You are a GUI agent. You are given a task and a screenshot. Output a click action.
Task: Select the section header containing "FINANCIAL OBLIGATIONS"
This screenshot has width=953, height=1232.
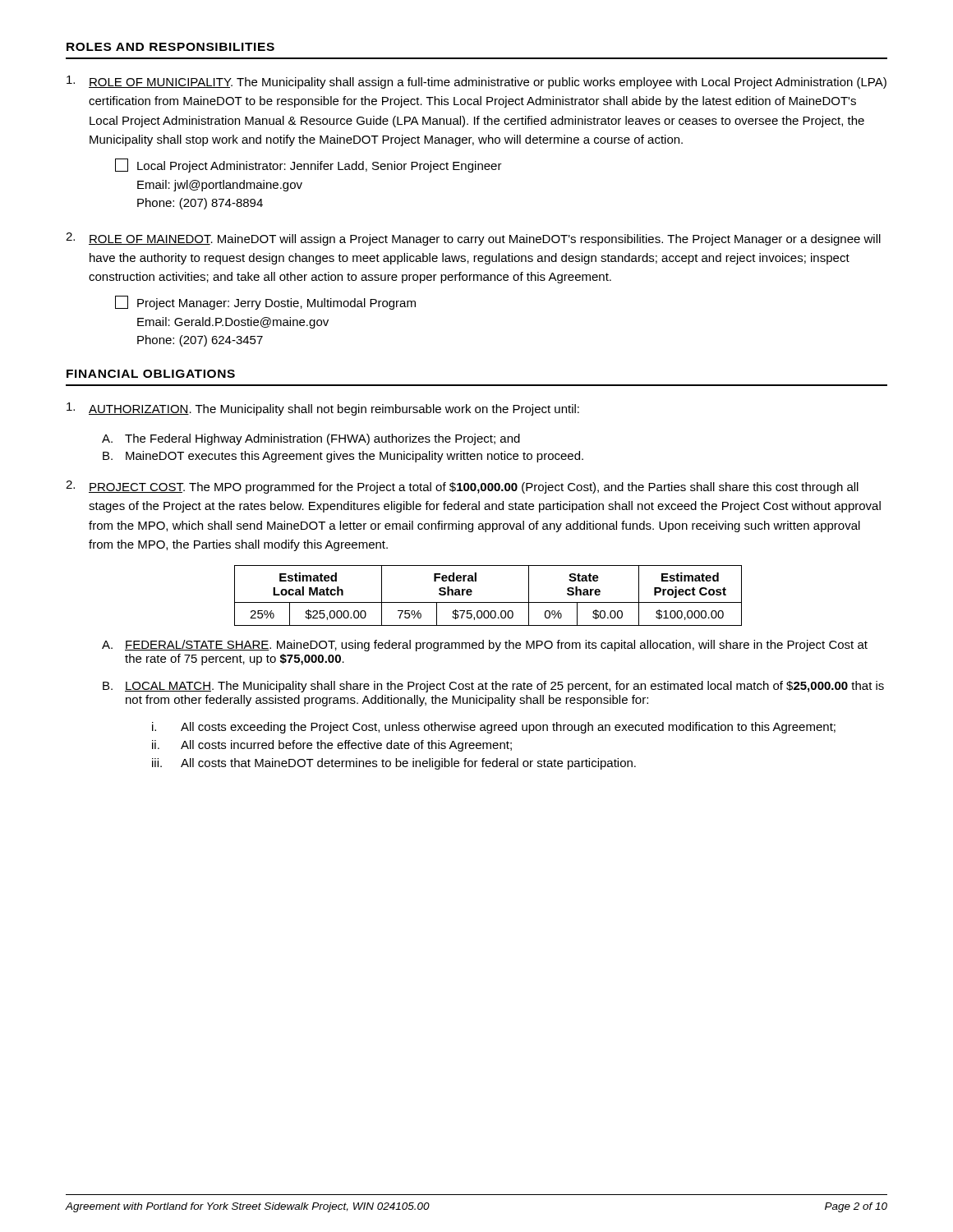151,373
